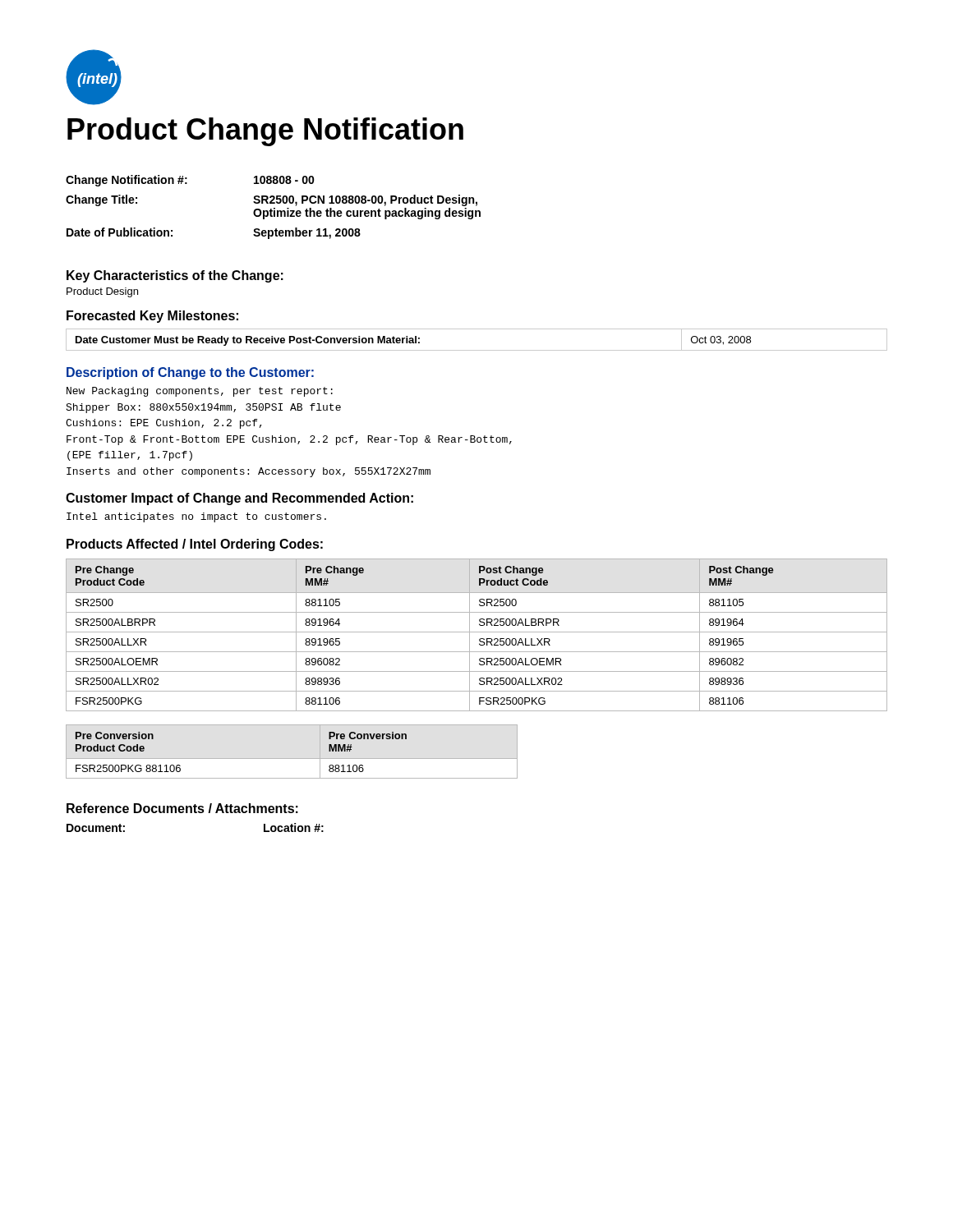Find the section header that reads "Description of Change"

click(x=190, y=372)
